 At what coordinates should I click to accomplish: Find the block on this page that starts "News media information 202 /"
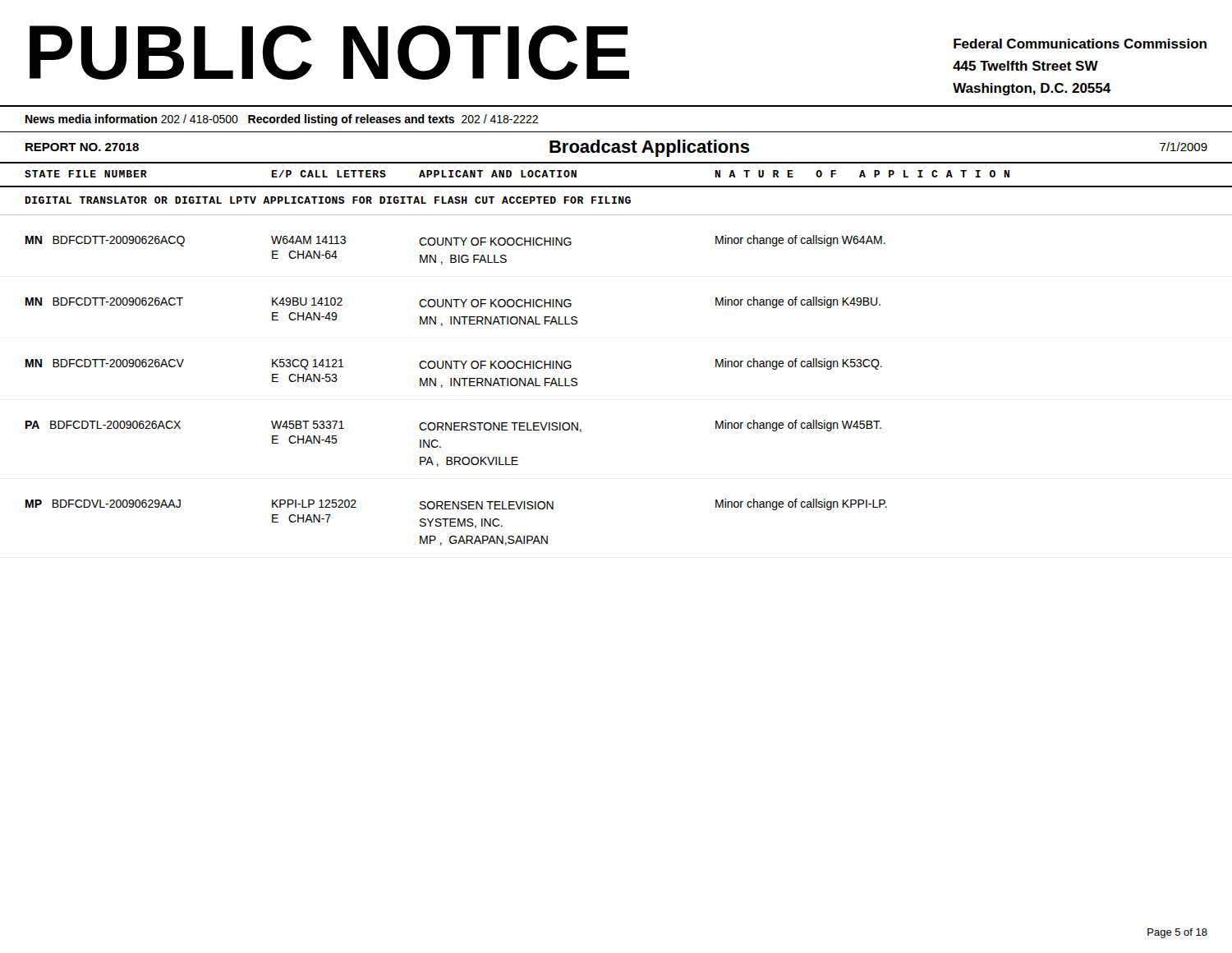[282, 119]
